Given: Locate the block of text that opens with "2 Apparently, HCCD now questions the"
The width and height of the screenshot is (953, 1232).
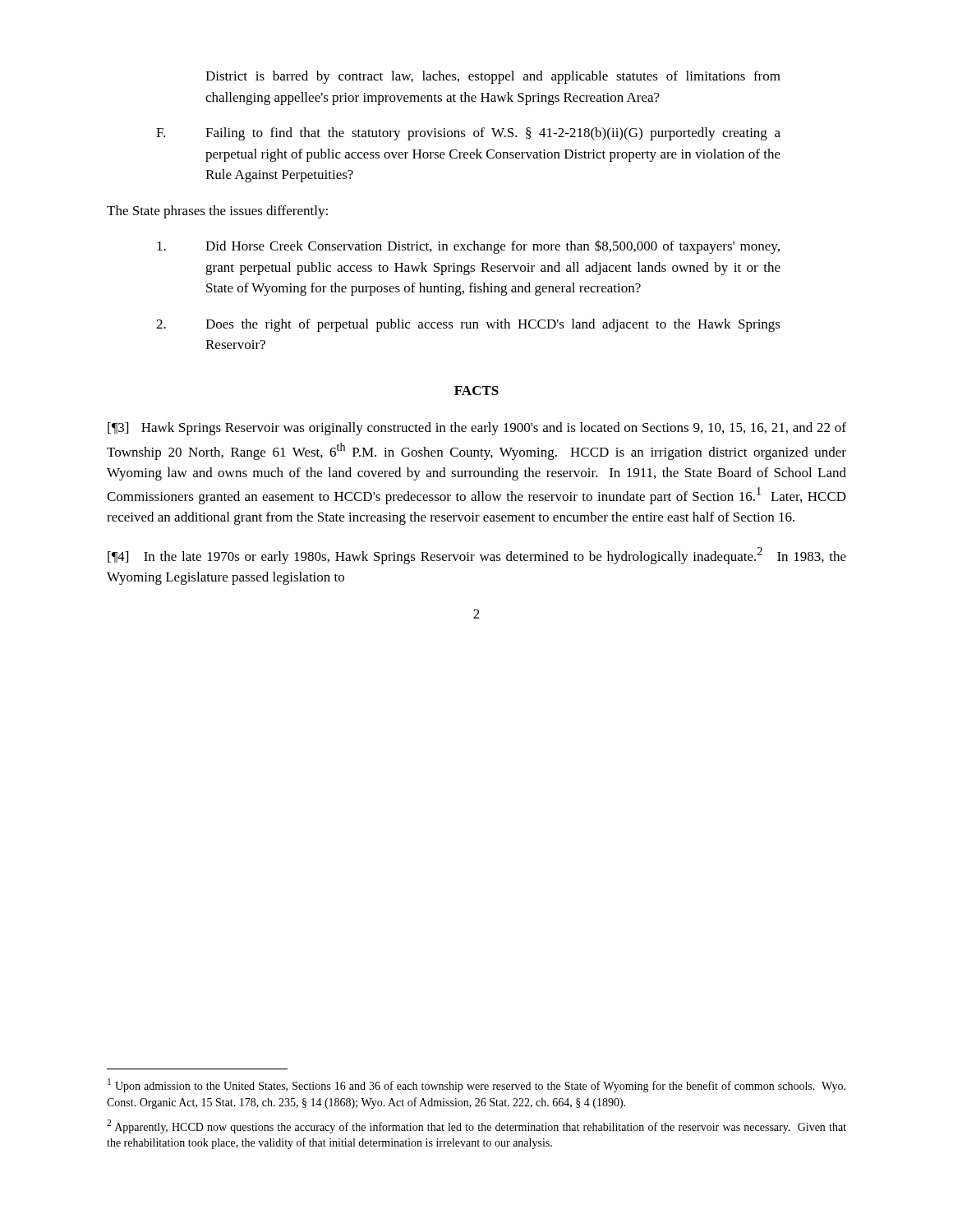Looking at the screenshot, I should coord(476,1134).
